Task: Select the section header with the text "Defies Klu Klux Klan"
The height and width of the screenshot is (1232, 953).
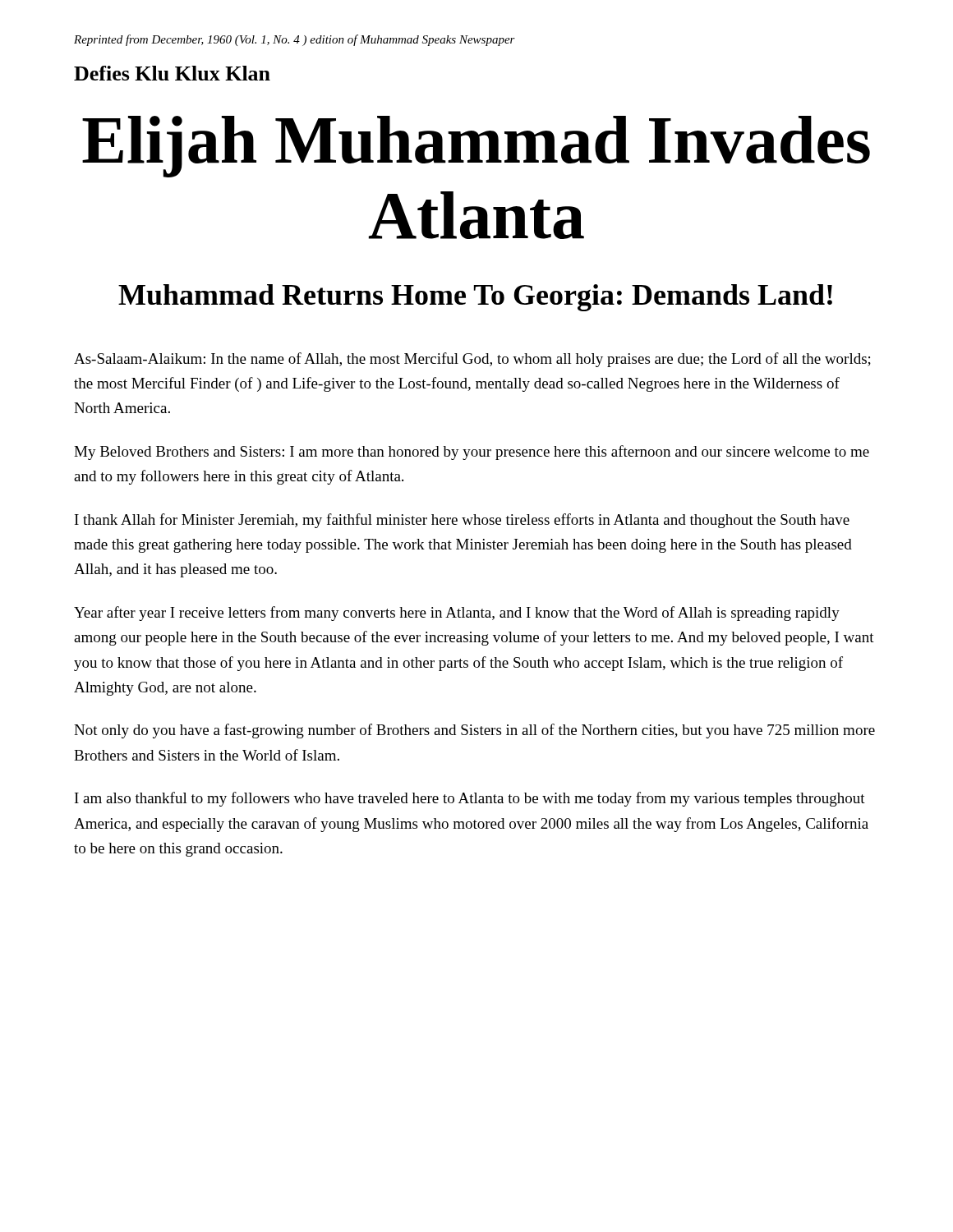Action: pos(172,73)
